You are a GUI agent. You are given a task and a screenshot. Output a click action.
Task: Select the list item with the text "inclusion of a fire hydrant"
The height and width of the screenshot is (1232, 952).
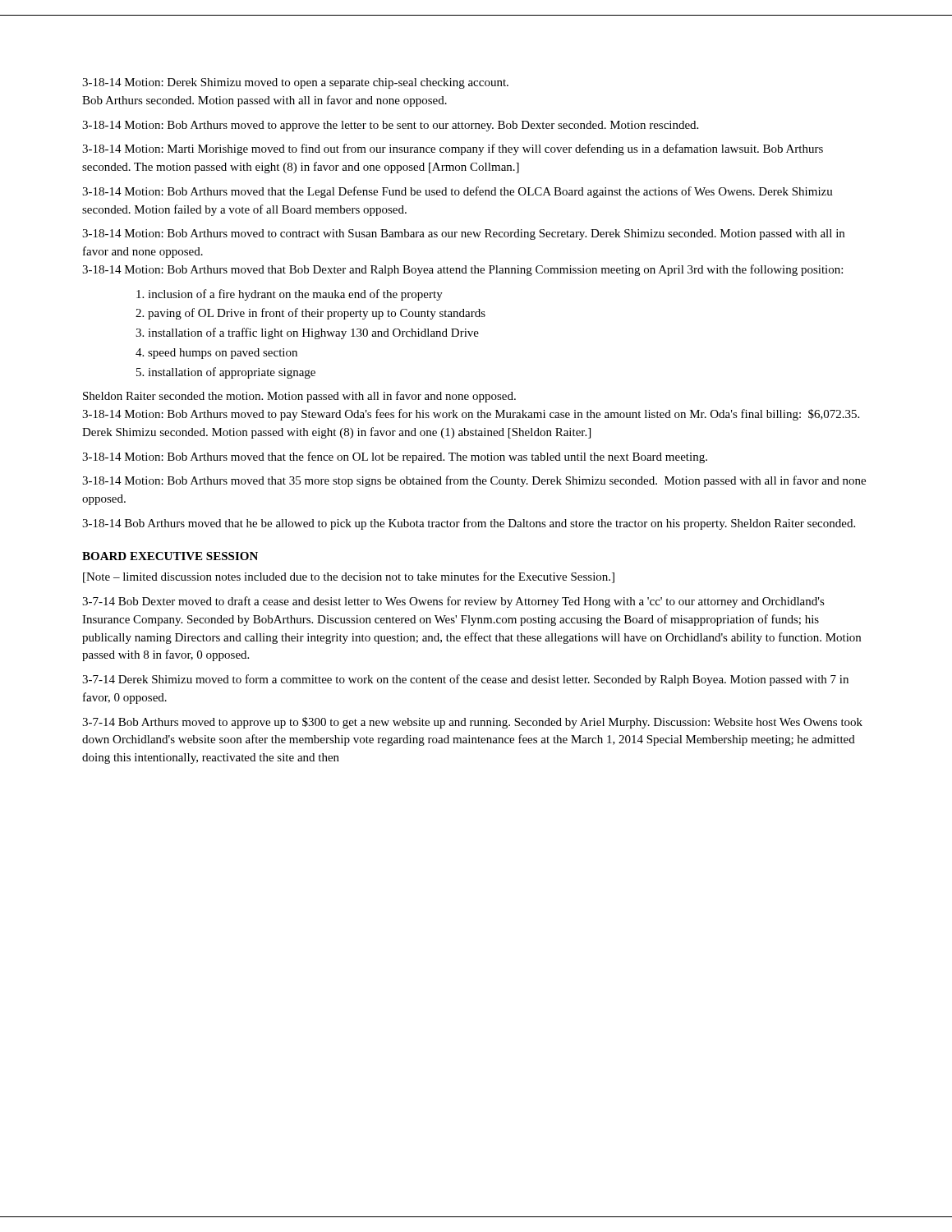click(289, 294)
